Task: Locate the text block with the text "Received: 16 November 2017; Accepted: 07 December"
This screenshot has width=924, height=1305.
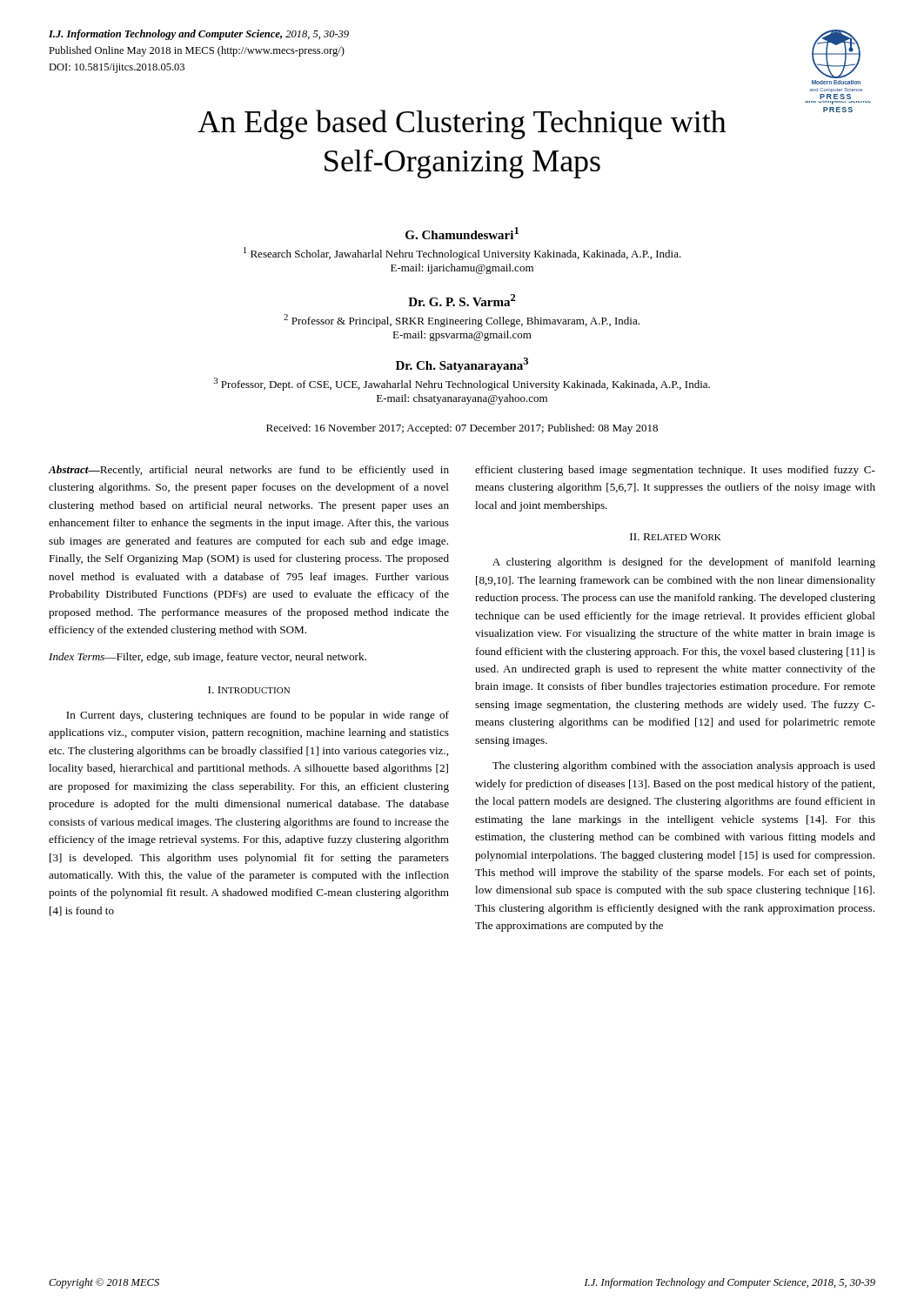Action: pyautogui.click(x=462, y=428)
